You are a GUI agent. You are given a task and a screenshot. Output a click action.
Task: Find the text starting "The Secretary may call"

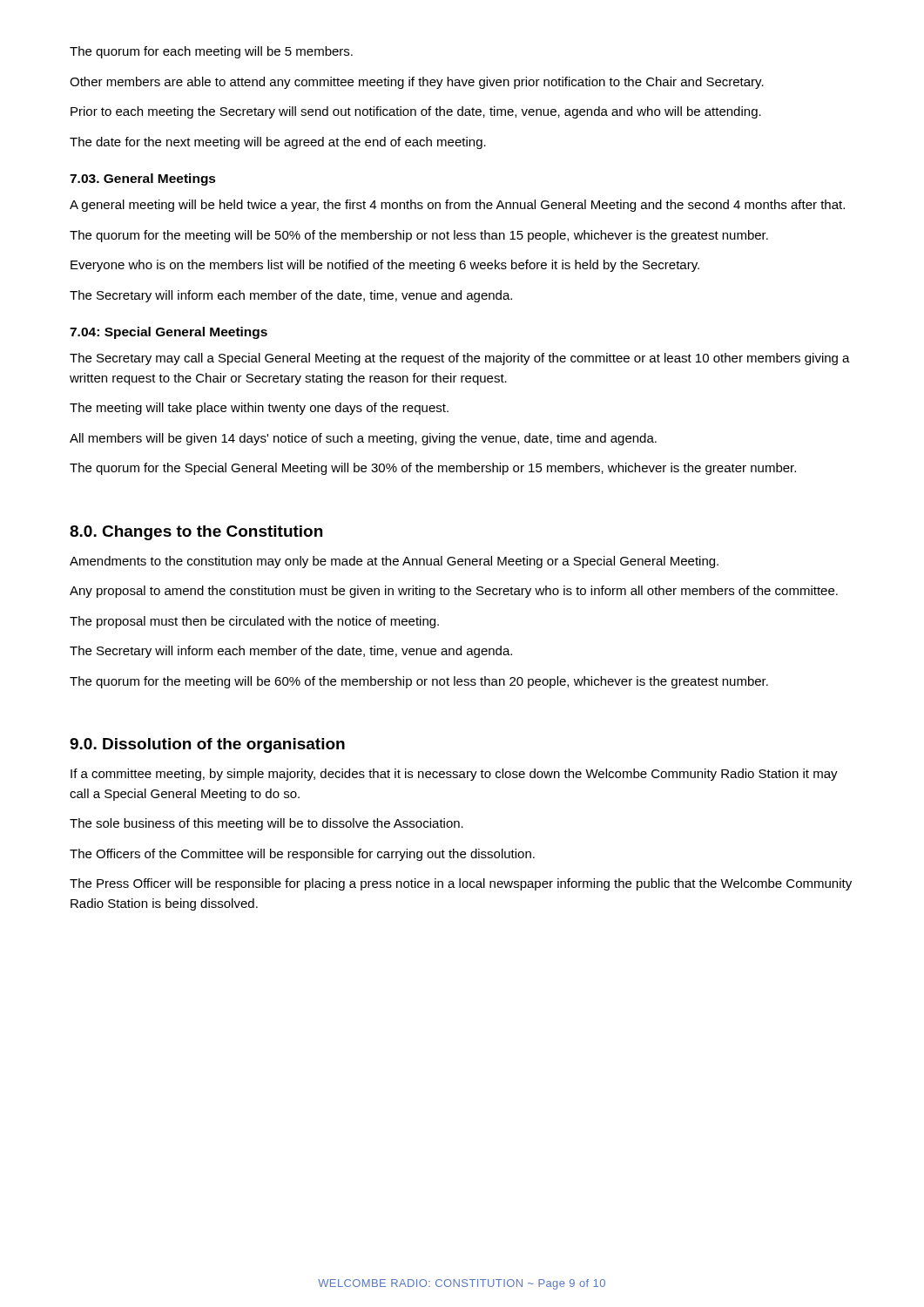pyautogui.click(x=460, y=367)
